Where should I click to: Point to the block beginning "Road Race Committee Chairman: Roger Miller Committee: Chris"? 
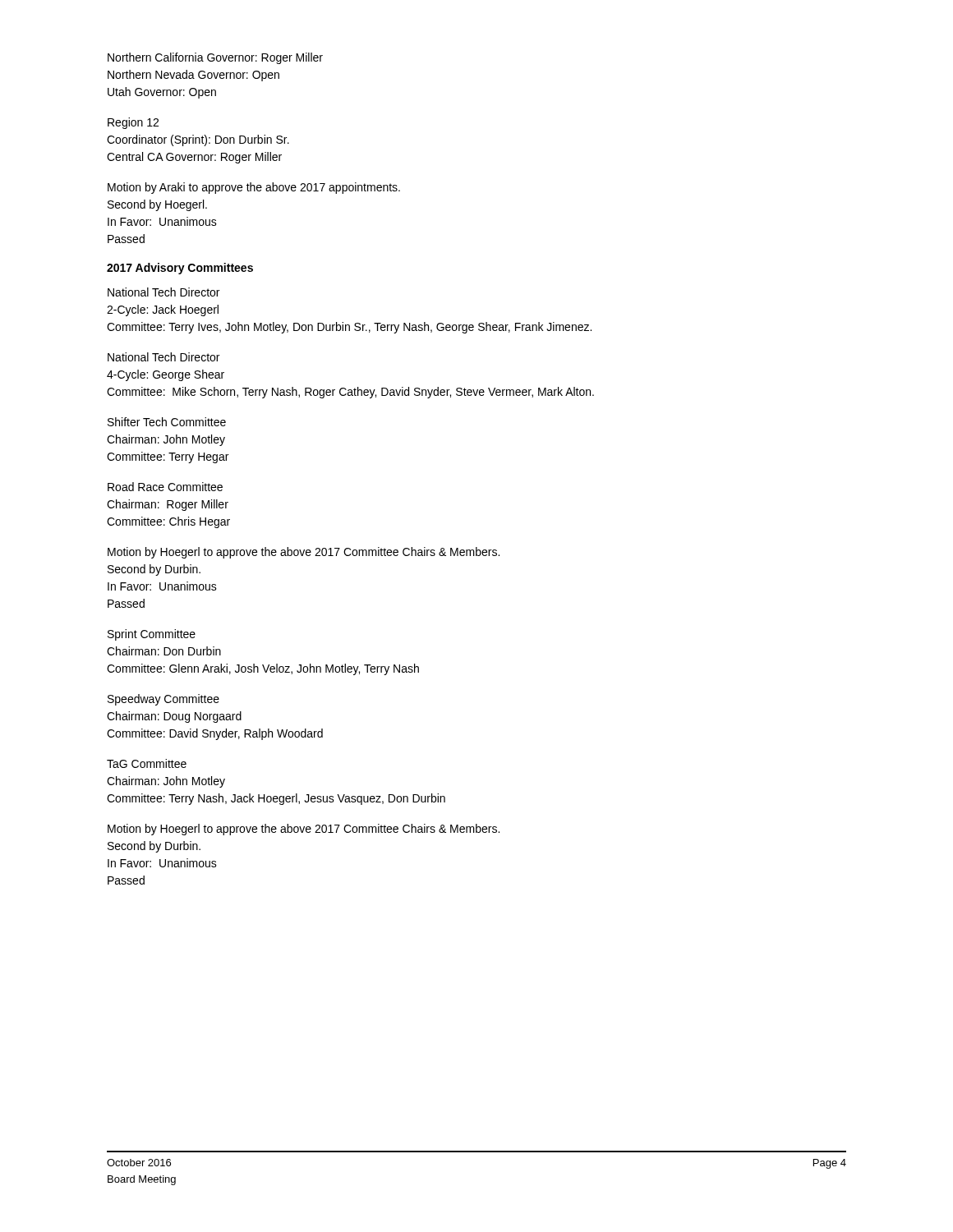168,504
